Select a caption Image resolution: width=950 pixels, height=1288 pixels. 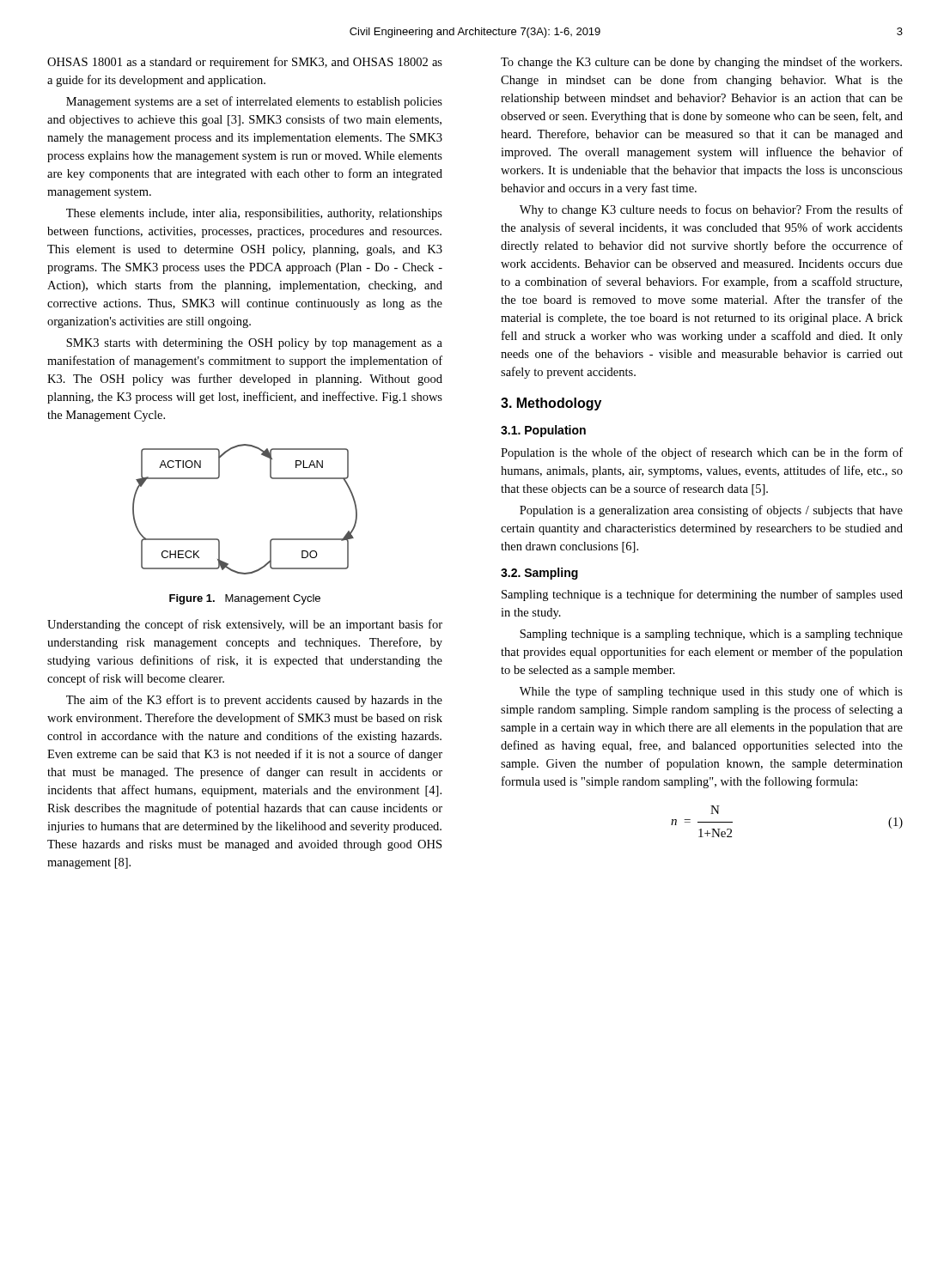coord(245,598)
